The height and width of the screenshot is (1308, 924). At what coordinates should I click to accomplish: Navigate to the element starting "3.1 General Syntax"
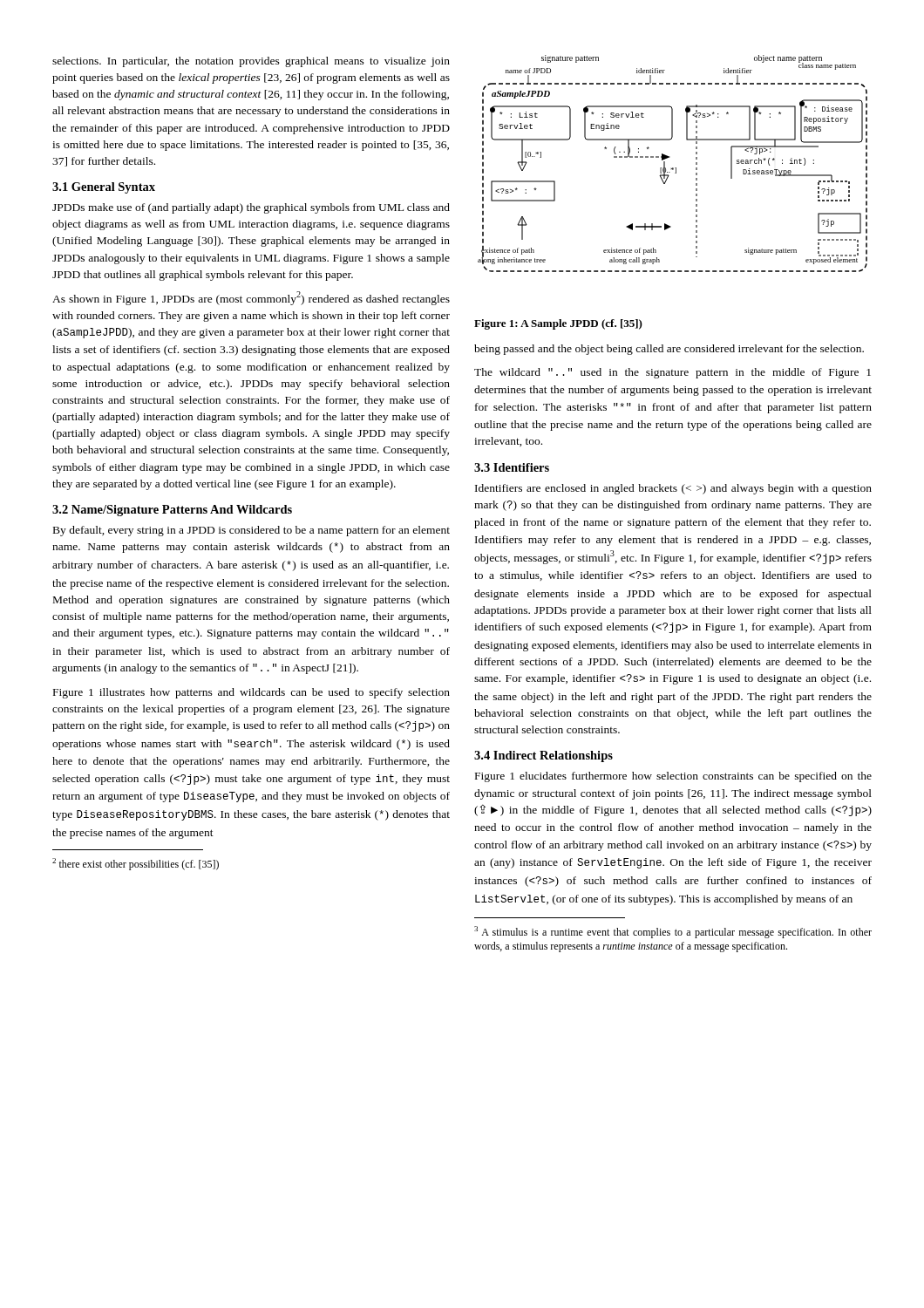click(104, 188)
